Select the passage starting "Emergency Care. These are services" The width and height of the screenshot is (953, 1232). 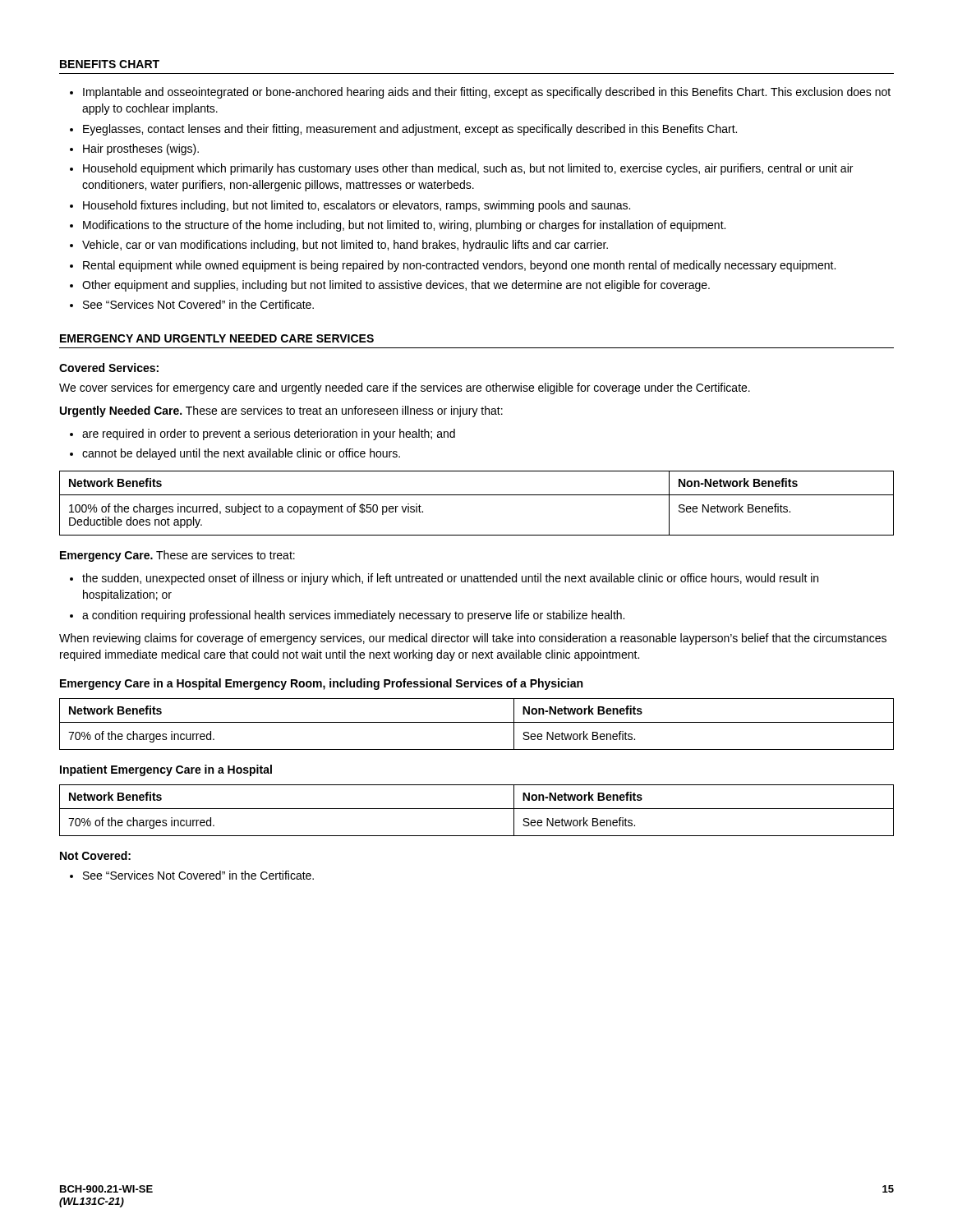point(177,555)
